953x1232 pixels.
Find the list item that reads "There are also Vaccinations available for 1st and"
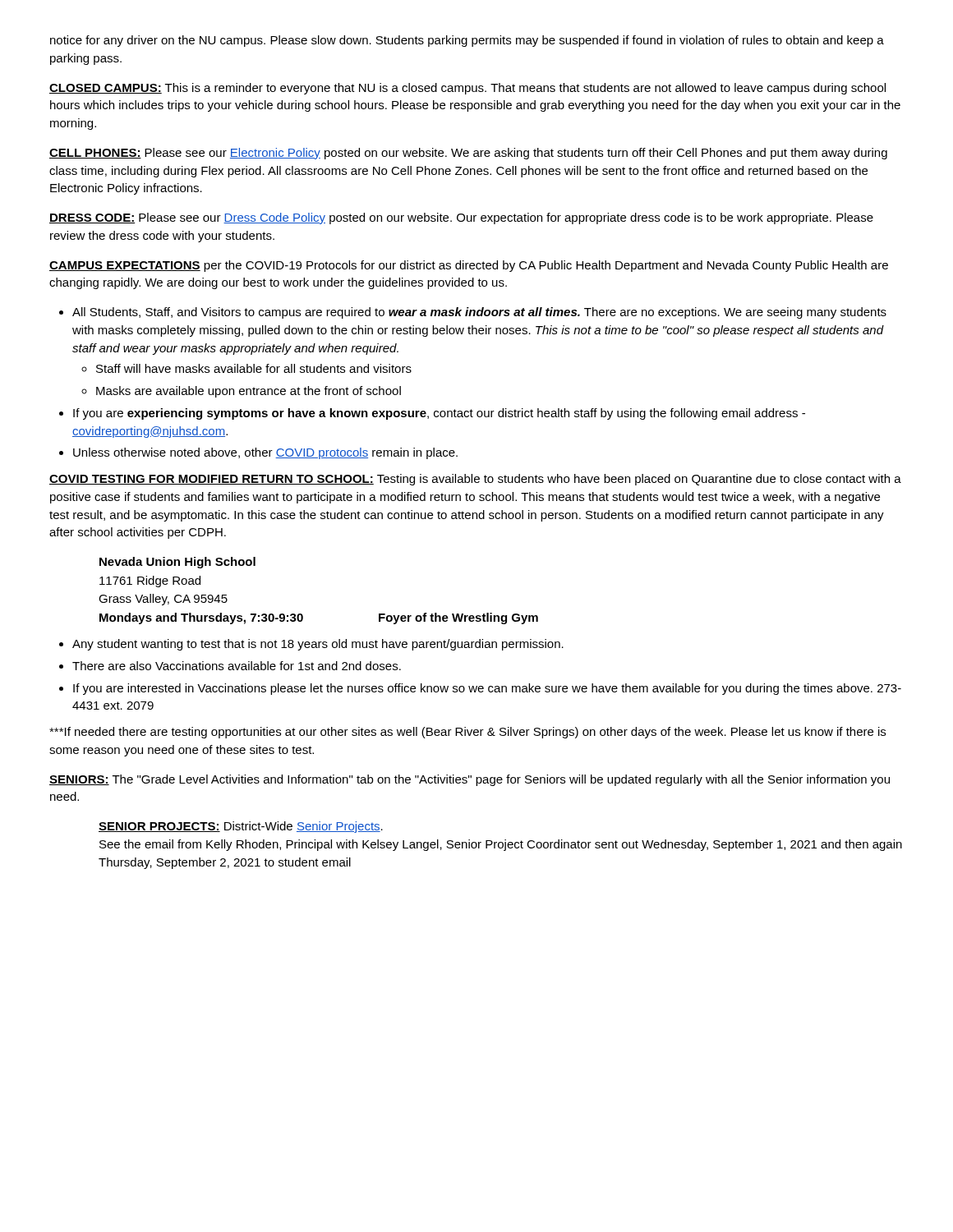pyautogui.click(x=237, y=665)
